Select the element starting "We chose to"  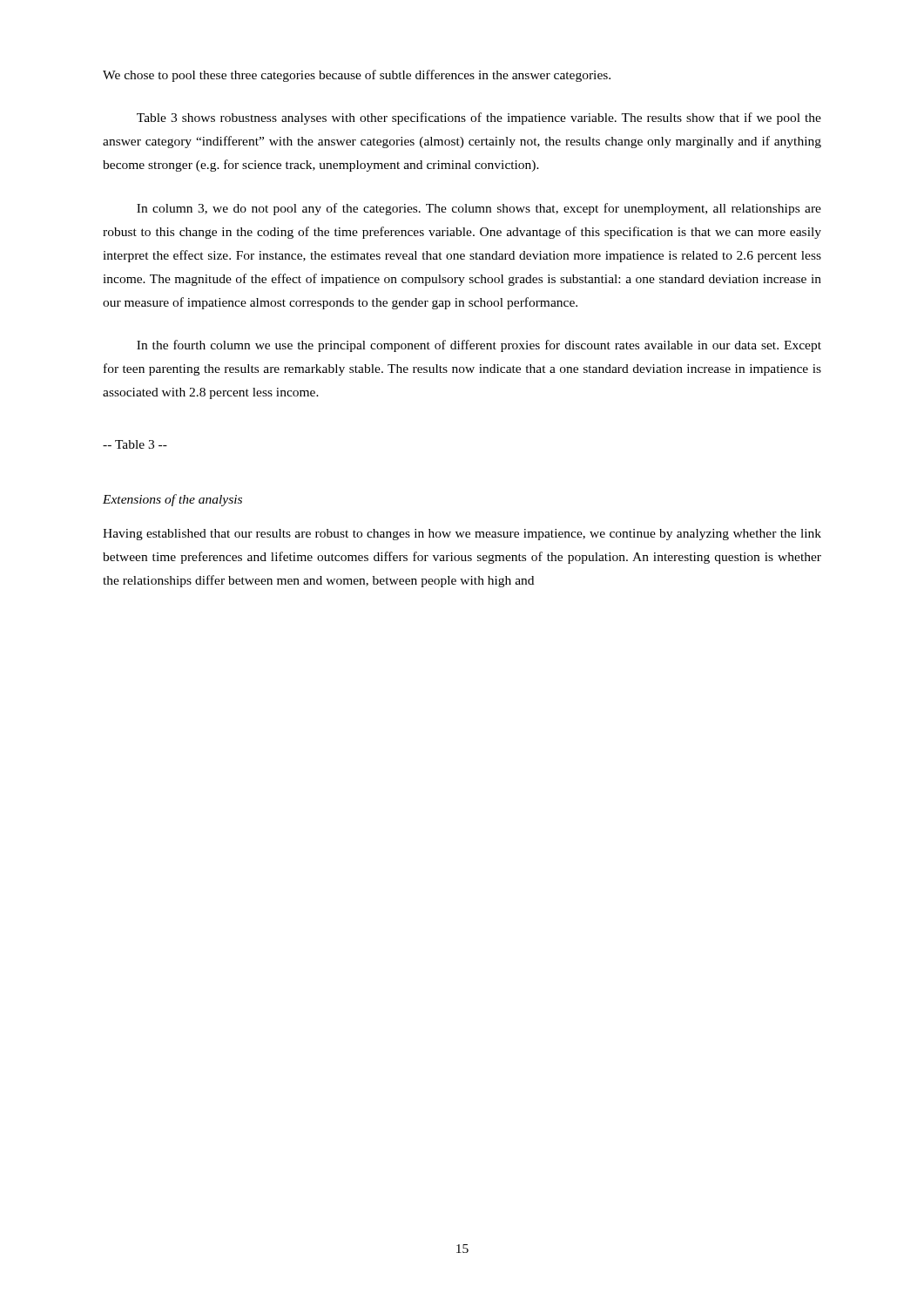tap(357, 74)
